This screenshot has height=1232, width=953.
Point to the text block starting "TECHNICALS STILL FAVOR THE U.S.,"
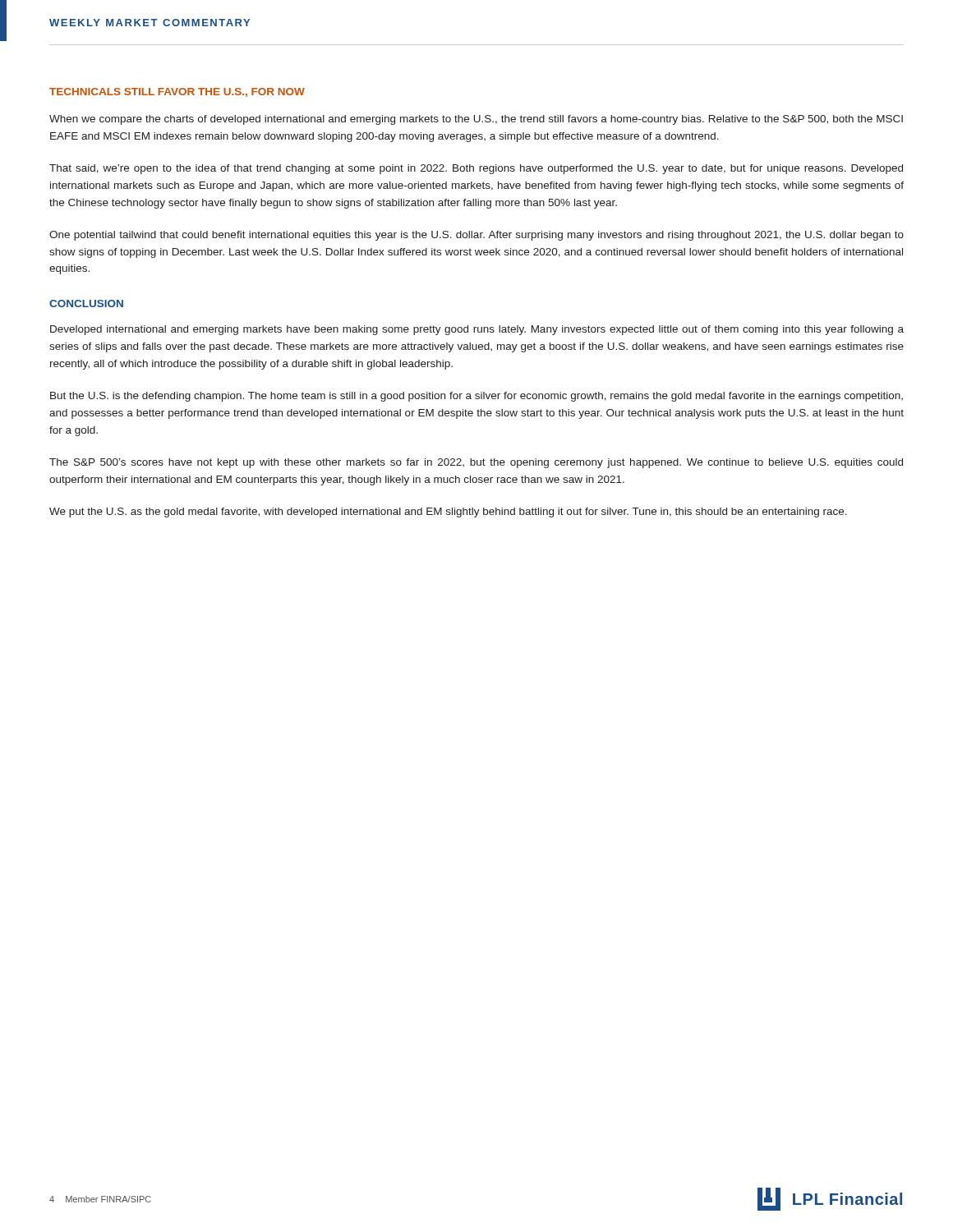click(177, 92)
